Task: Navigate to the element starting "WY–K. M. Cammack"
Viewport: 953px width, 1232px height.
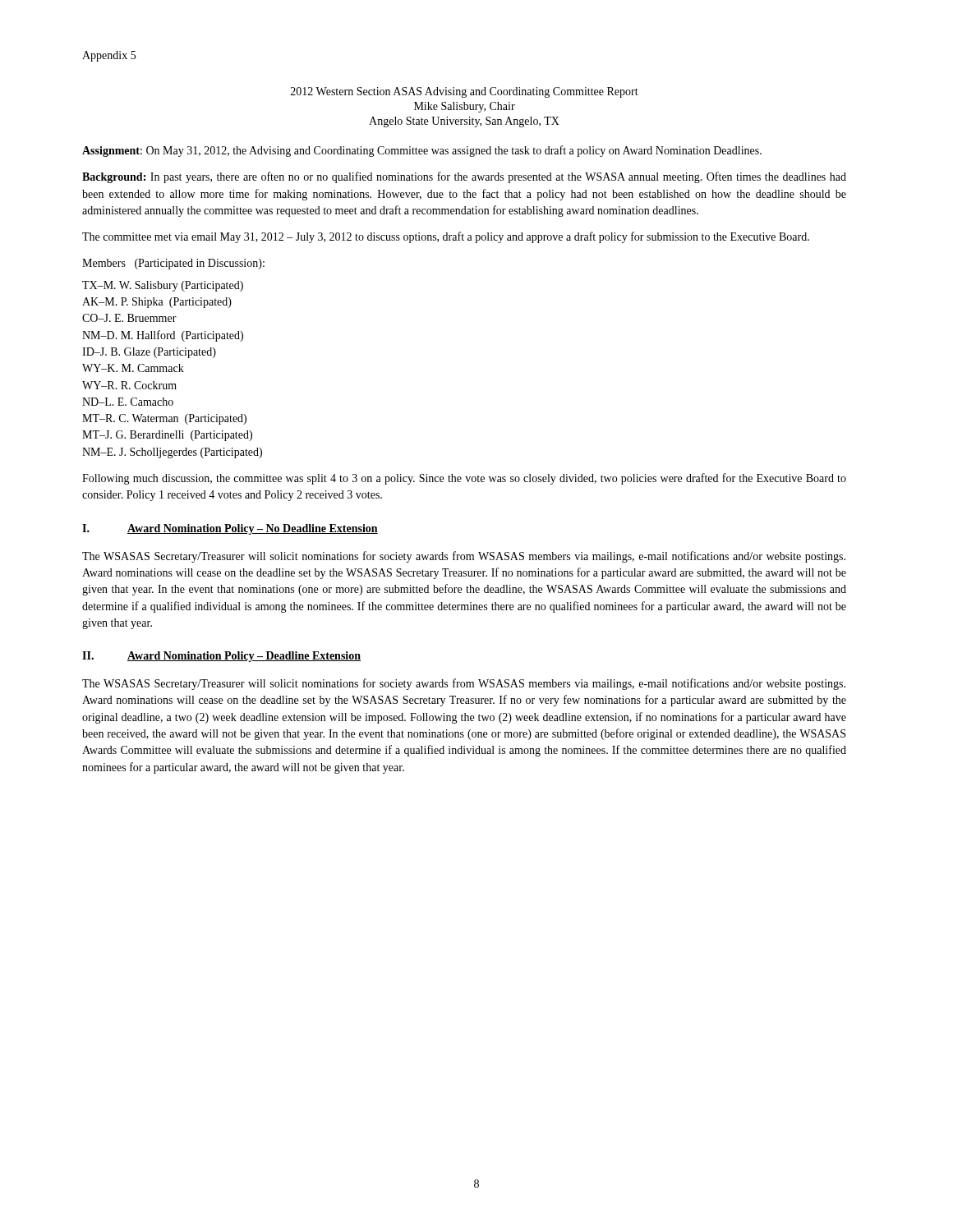Action: coord(133,369)
